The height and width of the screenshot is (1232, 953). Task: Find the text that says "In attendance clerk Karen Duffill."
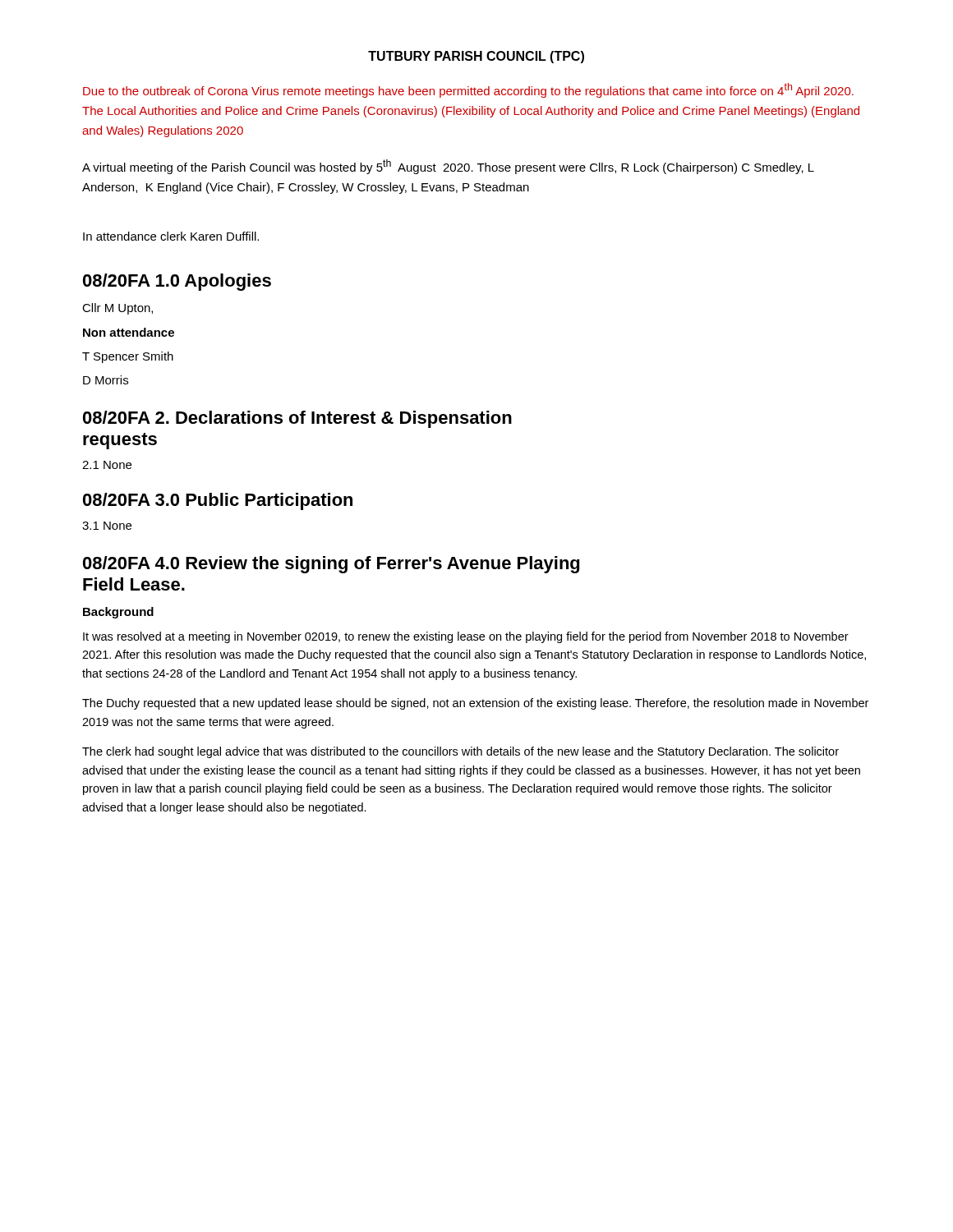tap(171, 236)
